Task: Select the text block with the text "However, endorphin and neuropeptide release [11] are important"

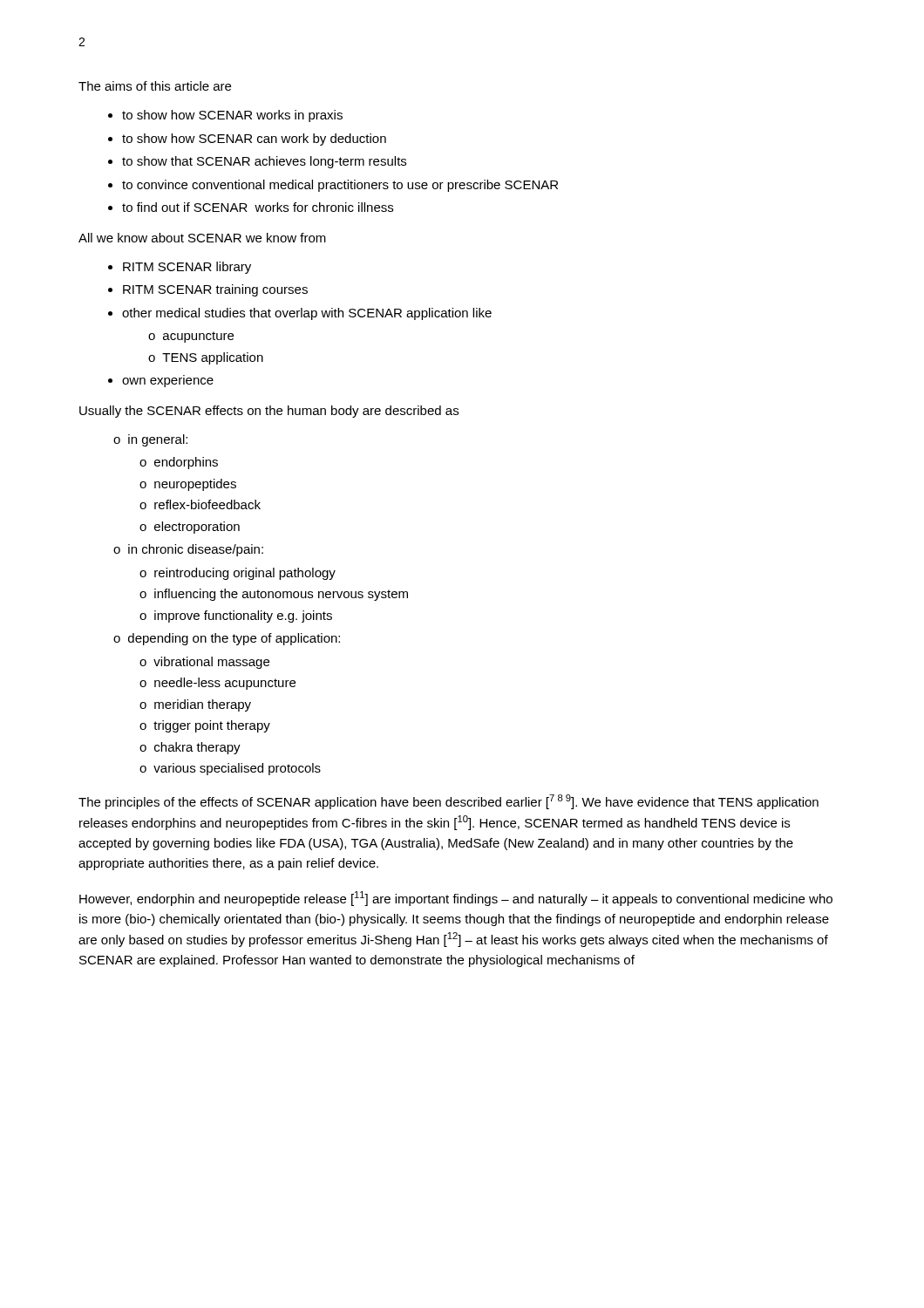Action: click(456, 928)
